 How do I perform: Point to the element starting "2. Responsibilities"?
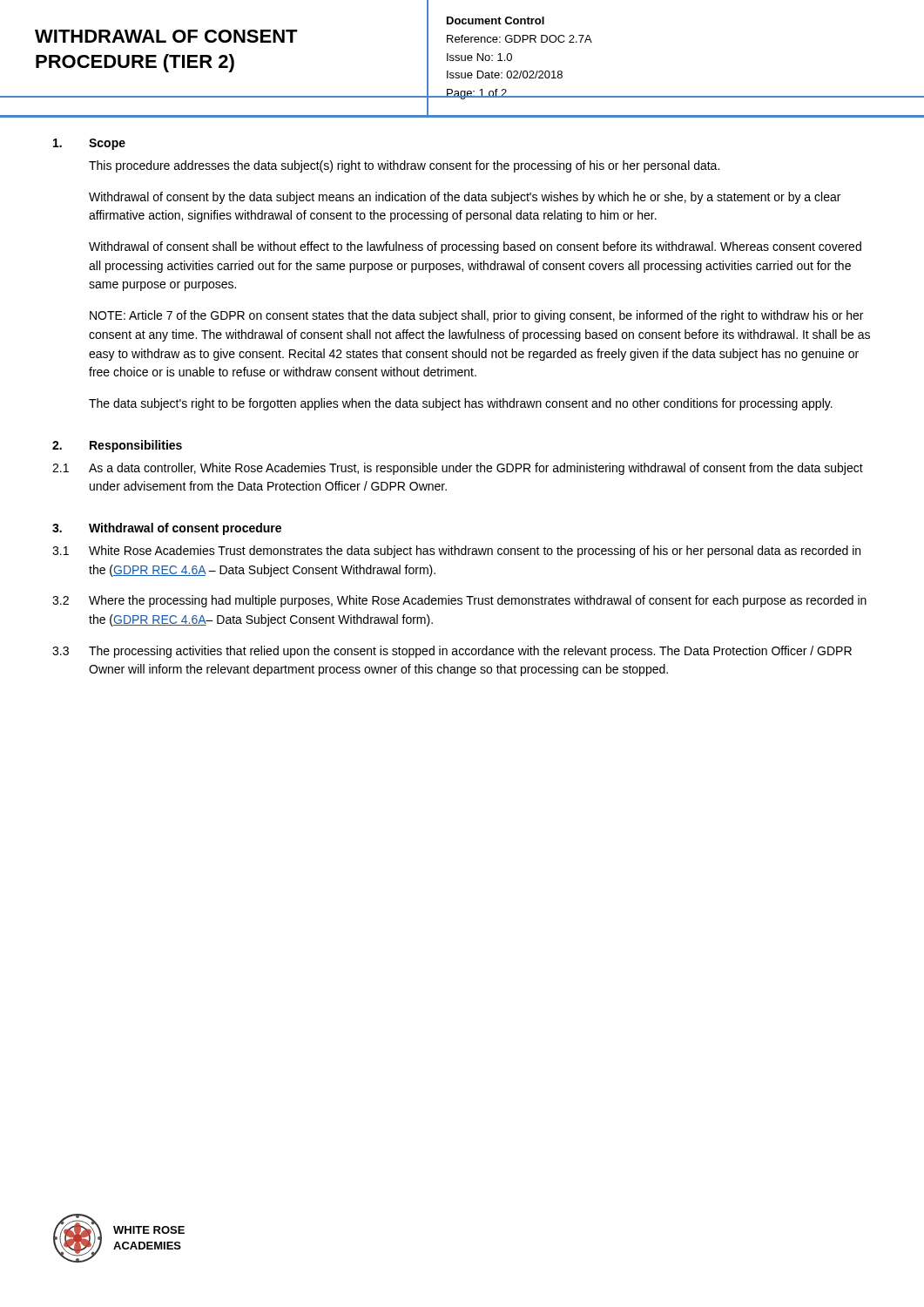point(117,445)
